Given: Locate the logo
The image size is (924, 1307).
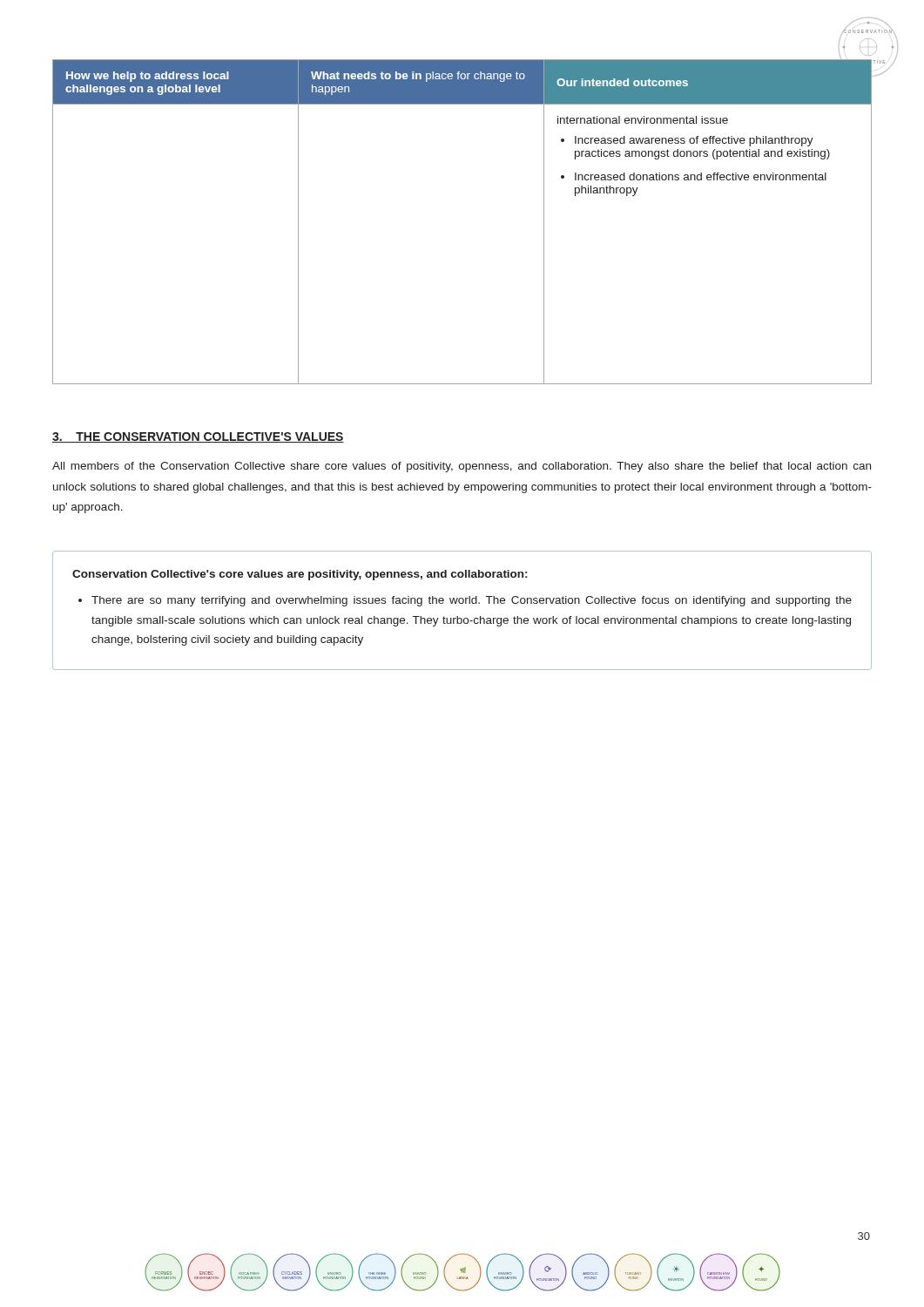Looking at the screenshot, I should pyautogui.click(x=868, y=47).
